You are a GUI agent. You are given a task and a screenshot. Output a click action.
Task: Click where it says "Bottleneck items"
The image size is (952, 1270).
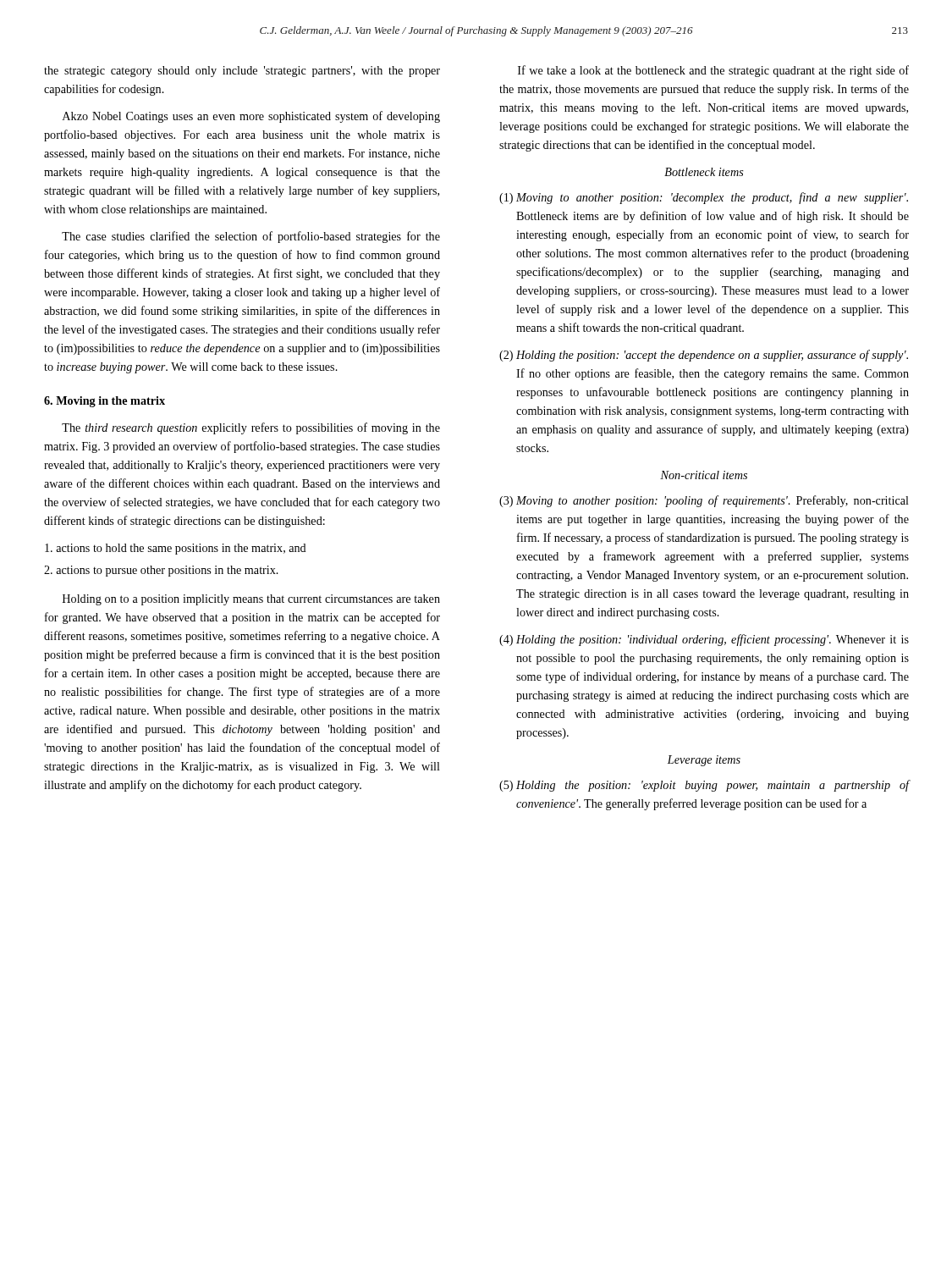[x=704, y=172]
